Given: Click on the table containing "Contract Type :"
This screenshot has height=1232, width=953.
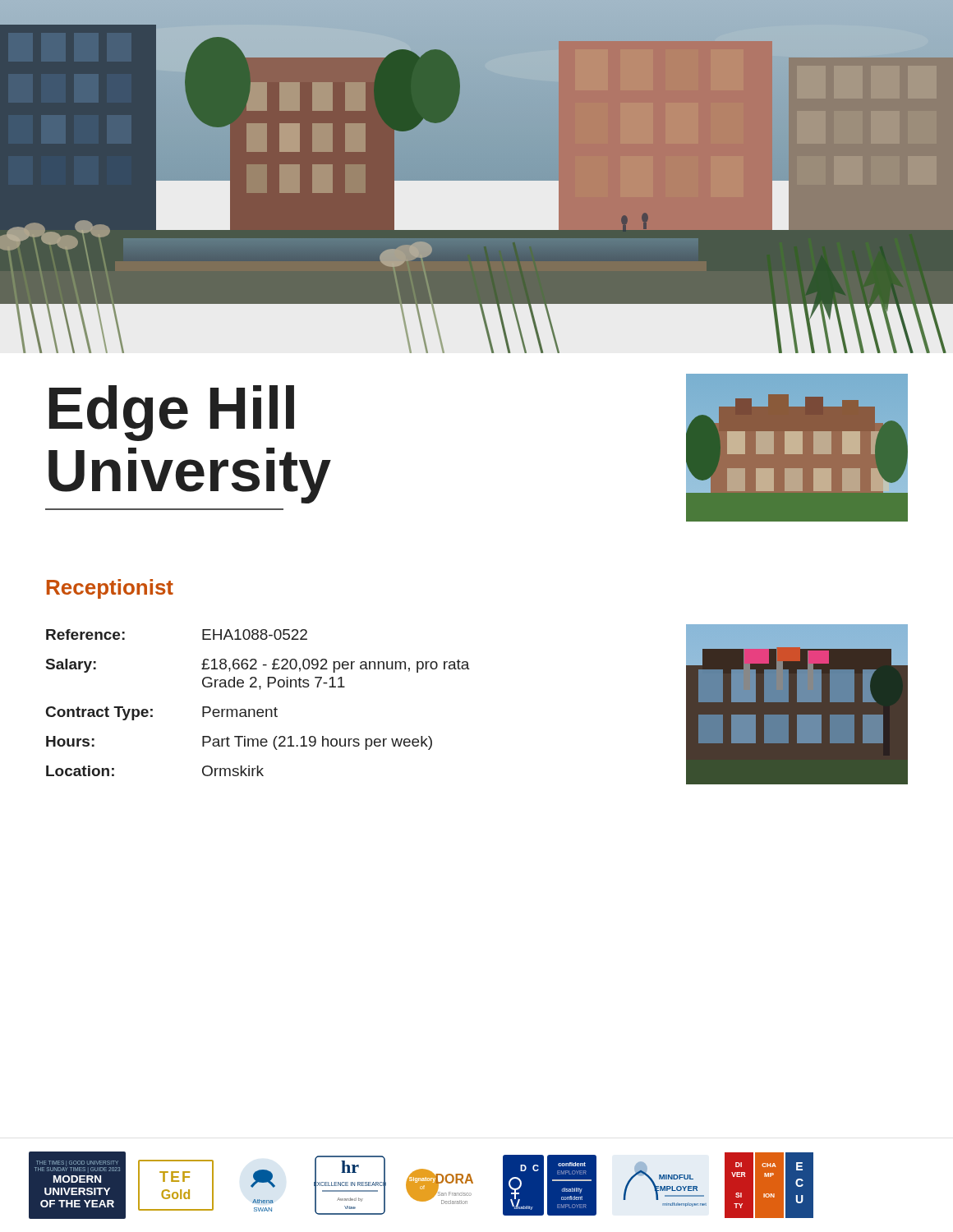Looking at the screenshot, I should [x=288, y=703].
